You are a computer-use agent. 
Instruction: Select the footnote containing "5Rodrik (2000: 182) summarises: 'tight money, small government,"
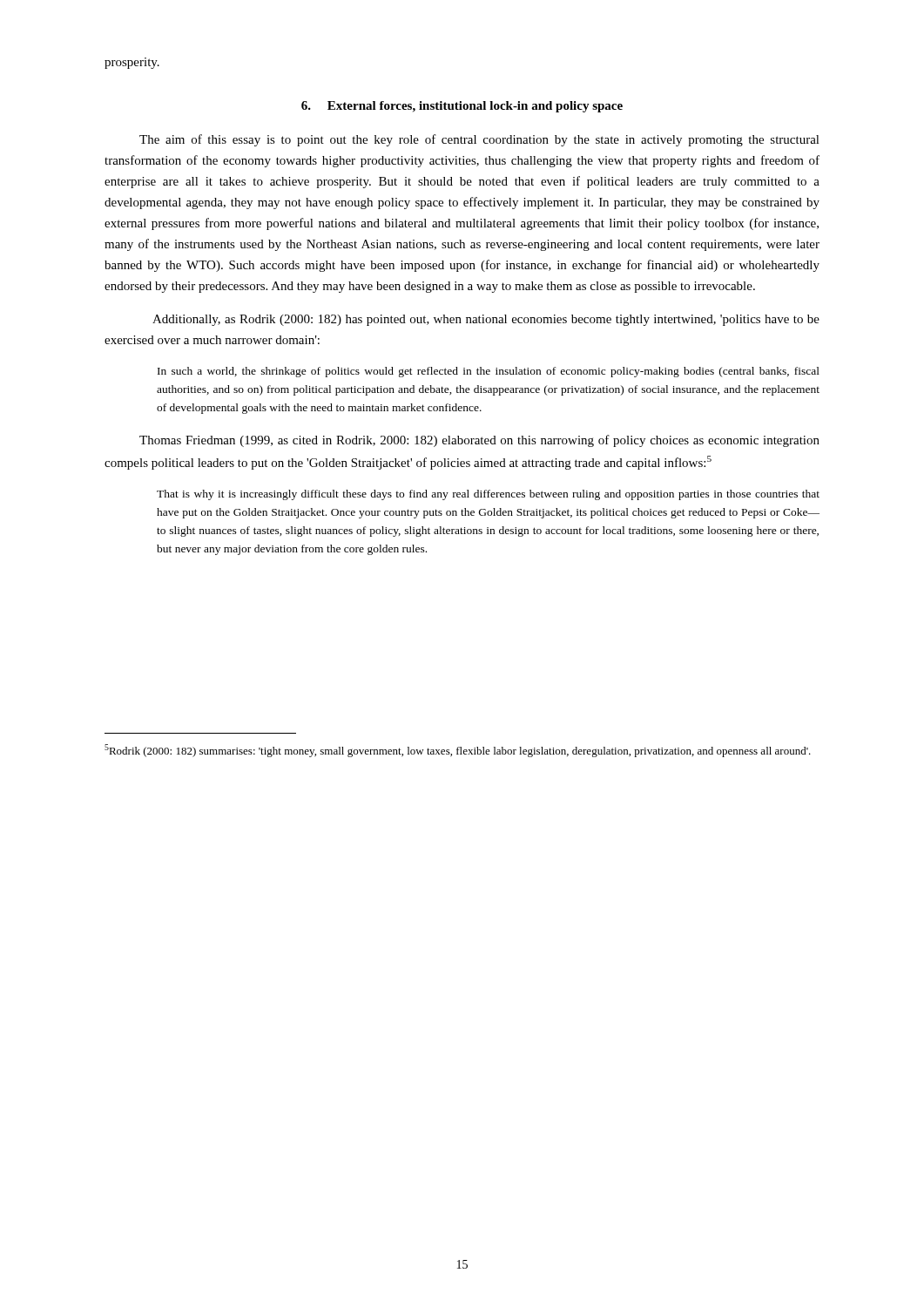tap(462, 750)
